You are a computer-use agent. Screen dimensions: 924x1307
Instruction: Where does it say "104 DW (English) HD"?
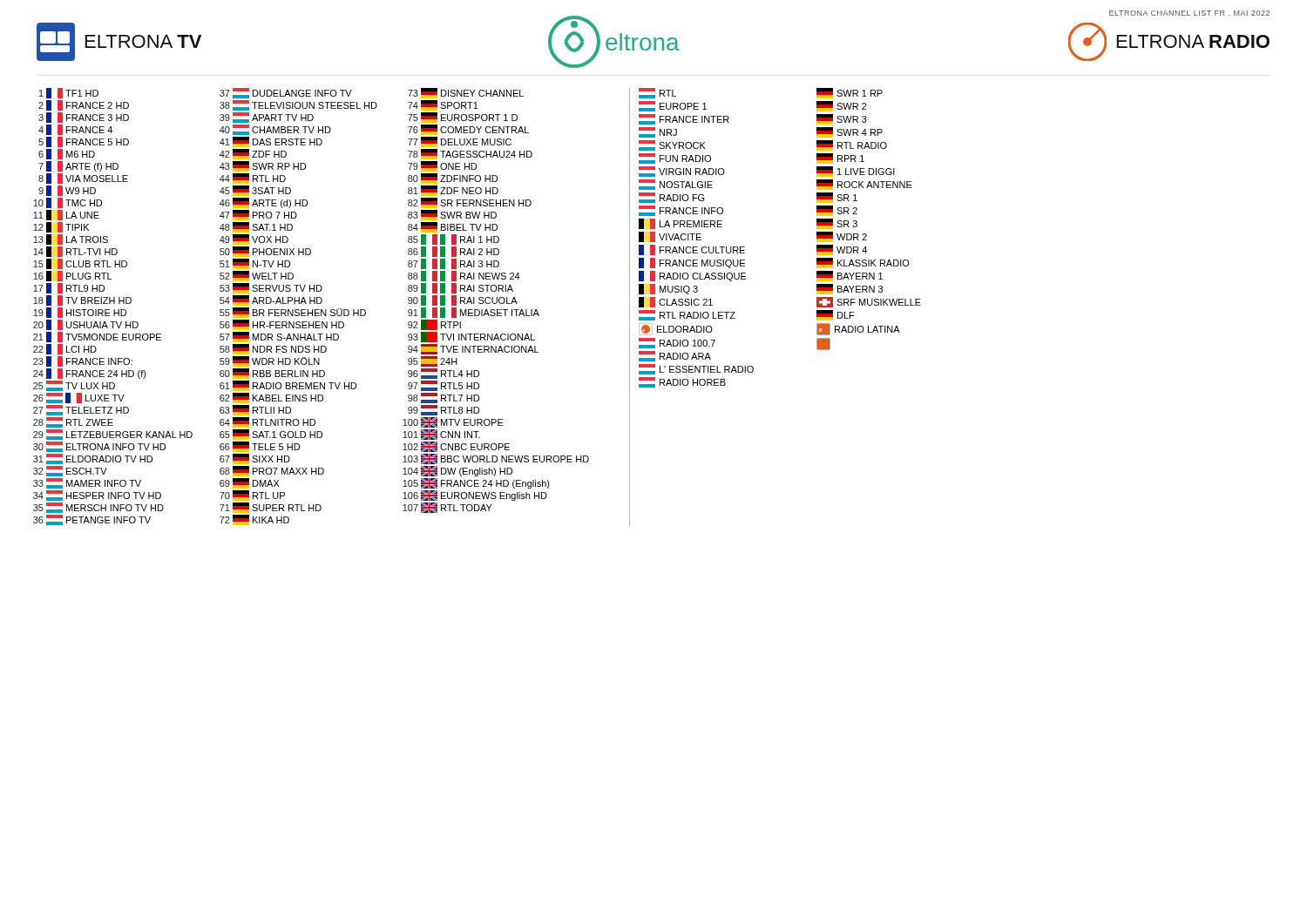point(456,471)
